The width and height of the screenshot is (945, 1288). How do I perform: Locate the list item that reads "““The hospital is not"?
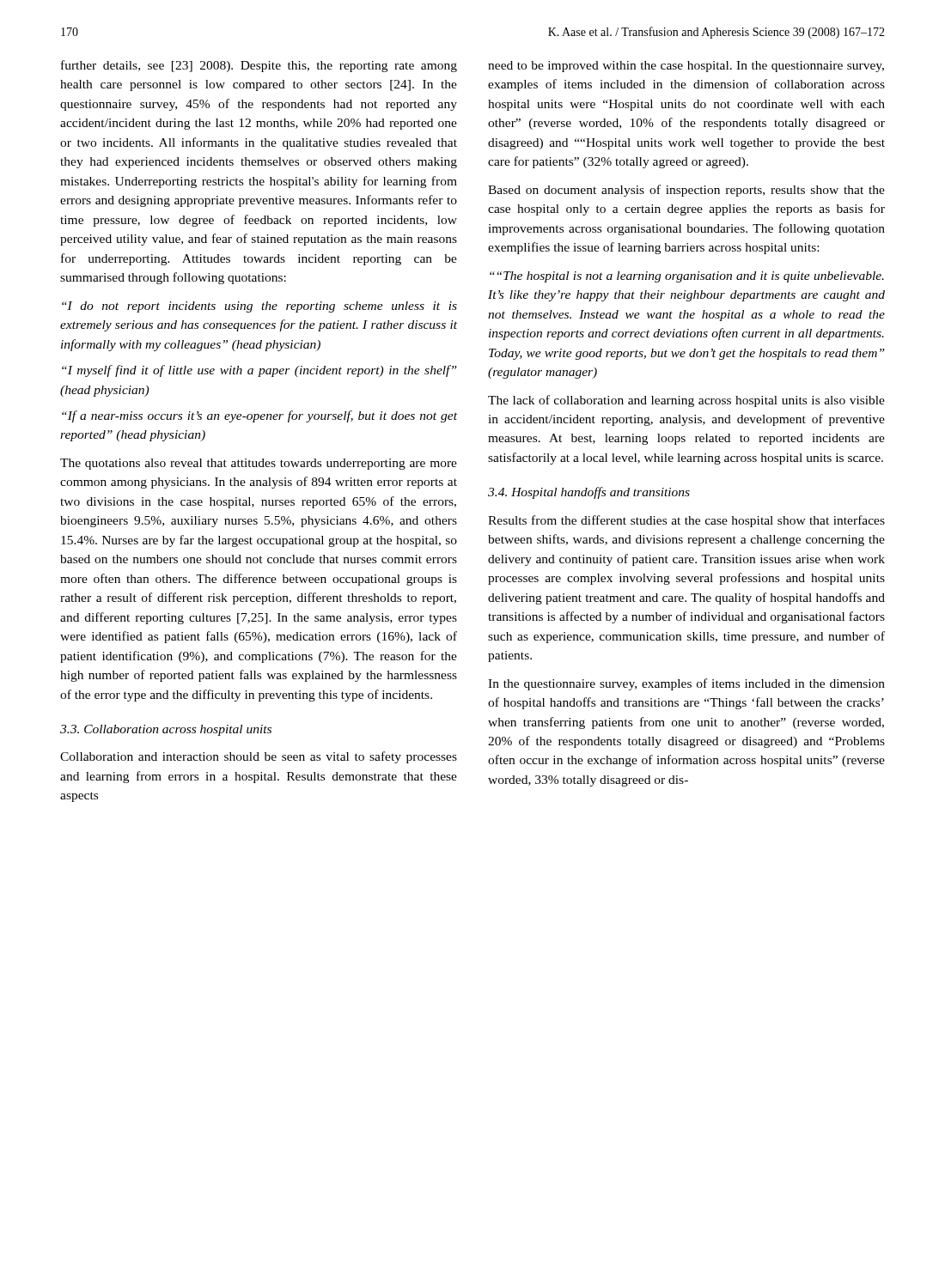click(x=686, y=324)
